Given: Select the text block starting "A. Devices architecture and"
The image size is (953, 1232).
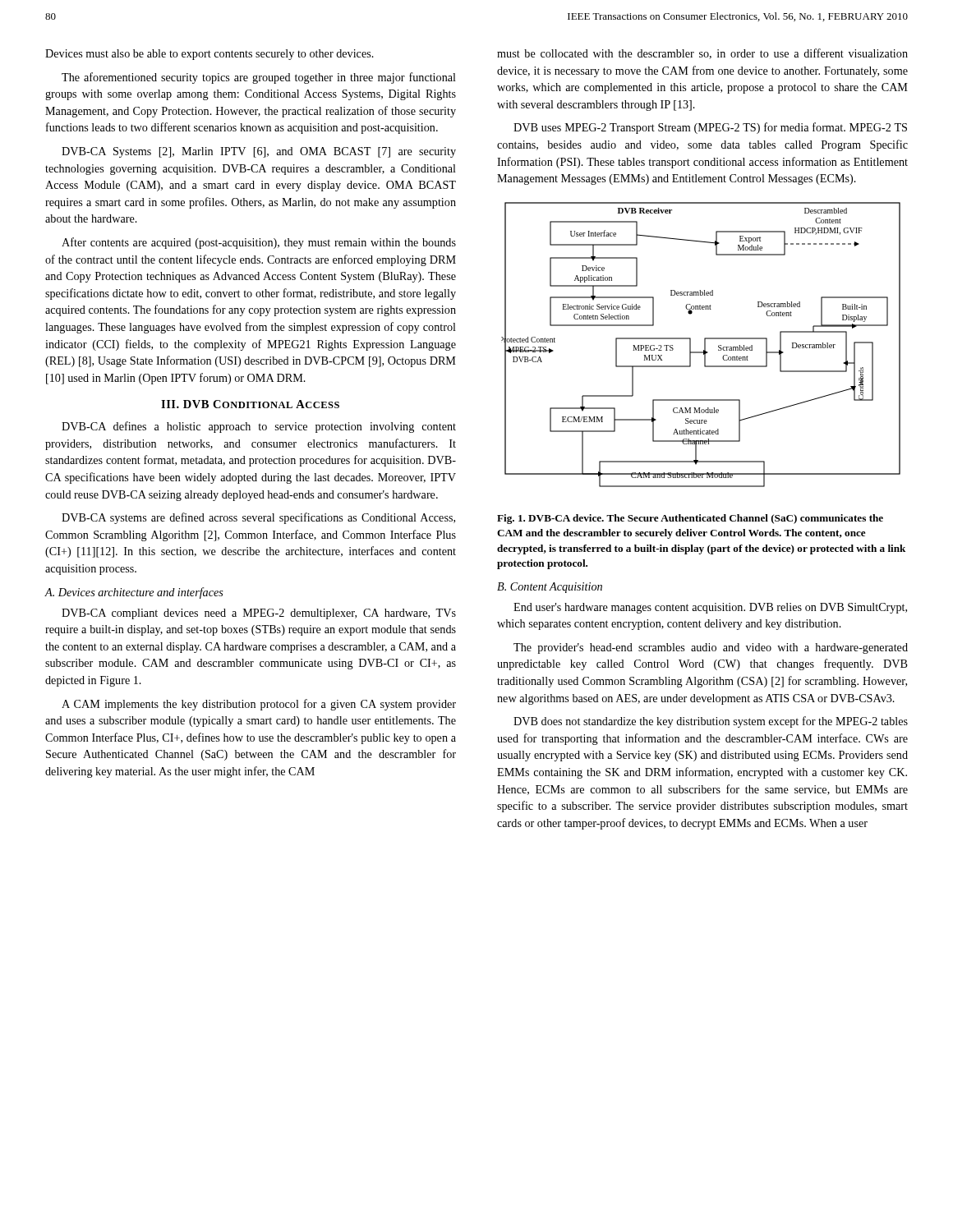Looking at the screenshot, I should [x=134, y=592].
